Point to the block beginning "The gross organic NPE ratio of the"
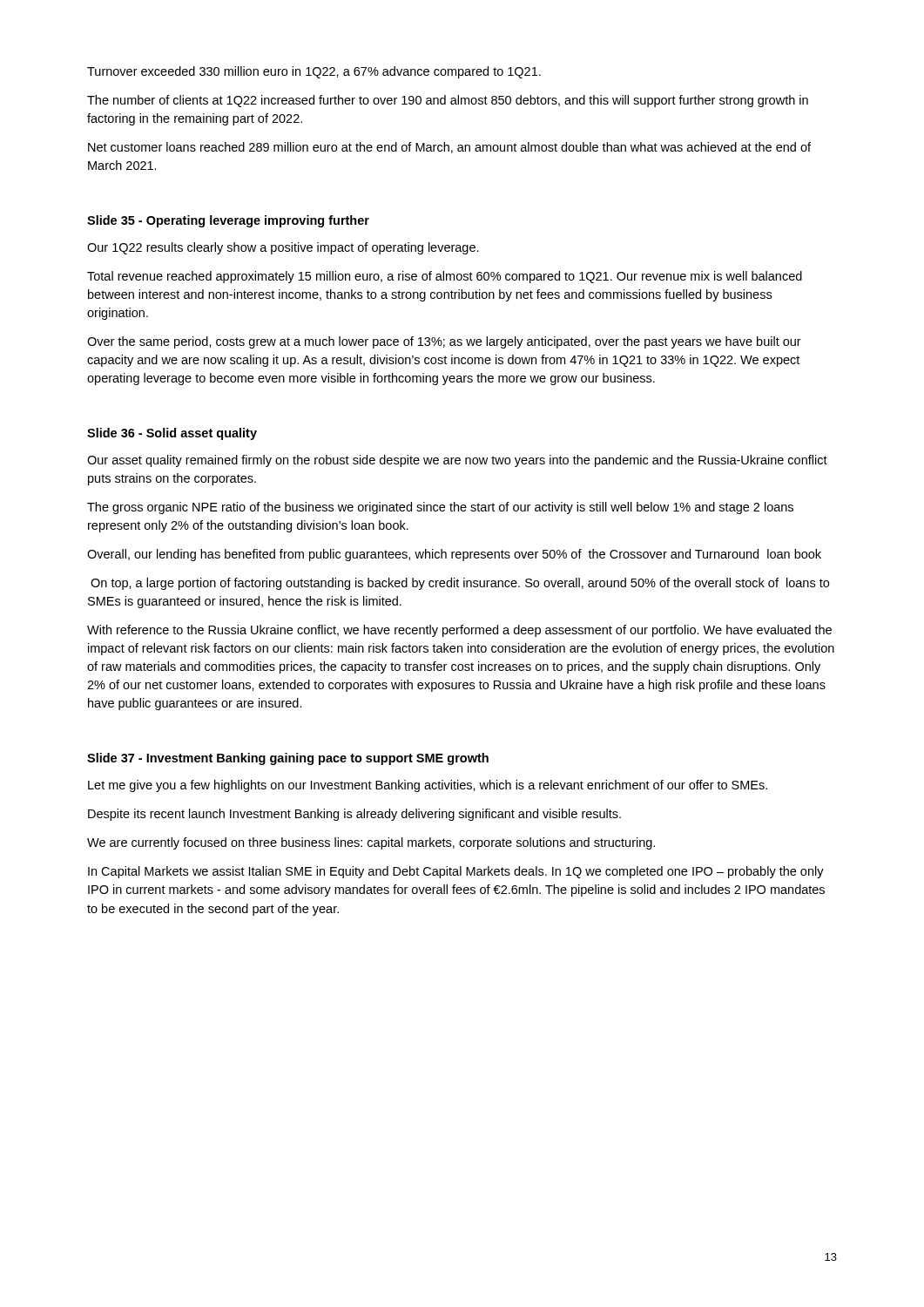The width and height of the screenshot is (924, 1307). pyautogui.click(x=441, y=516)
